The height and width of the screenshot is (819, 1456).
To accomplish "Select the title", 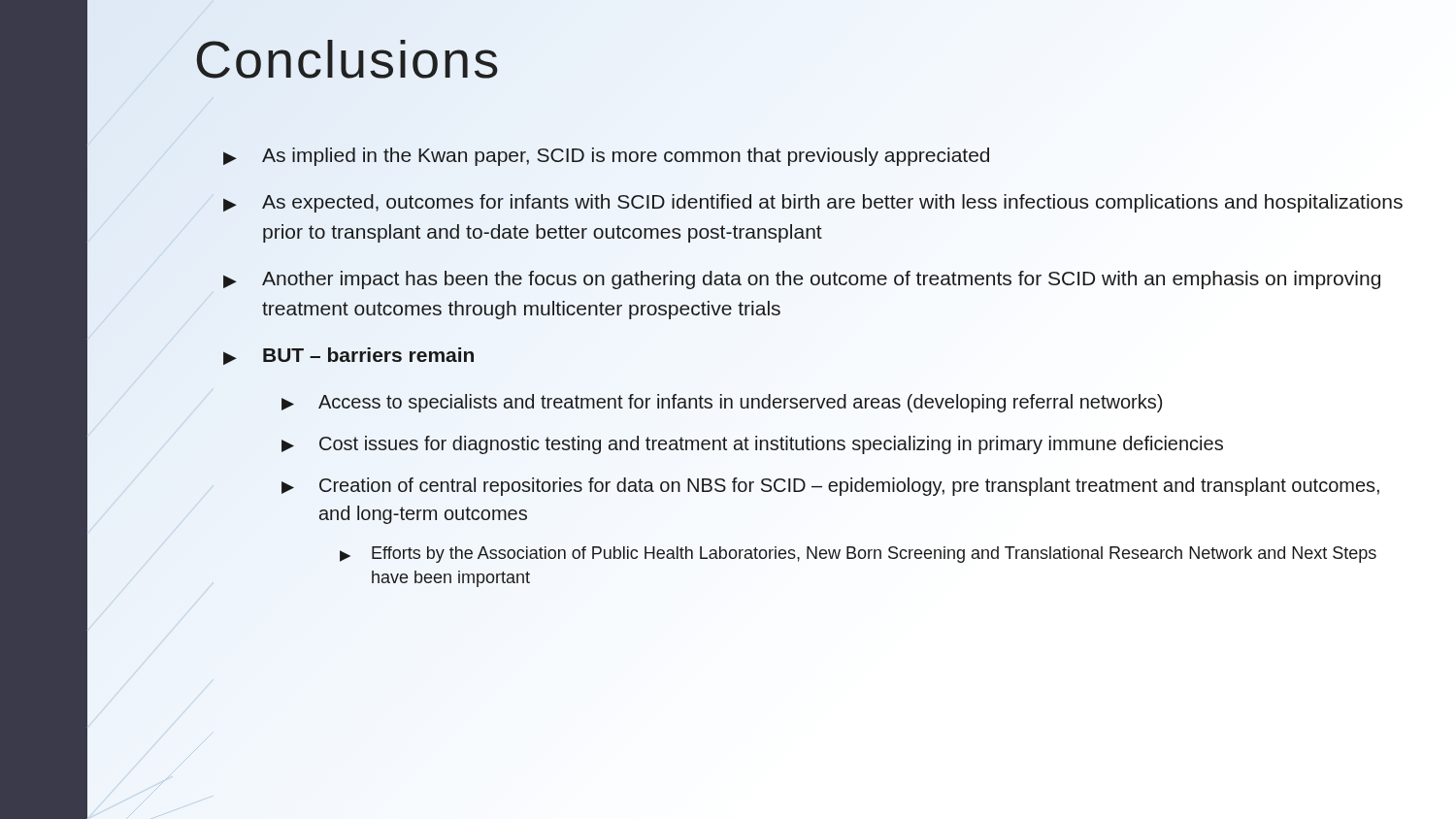I will [x=348, y=59].
